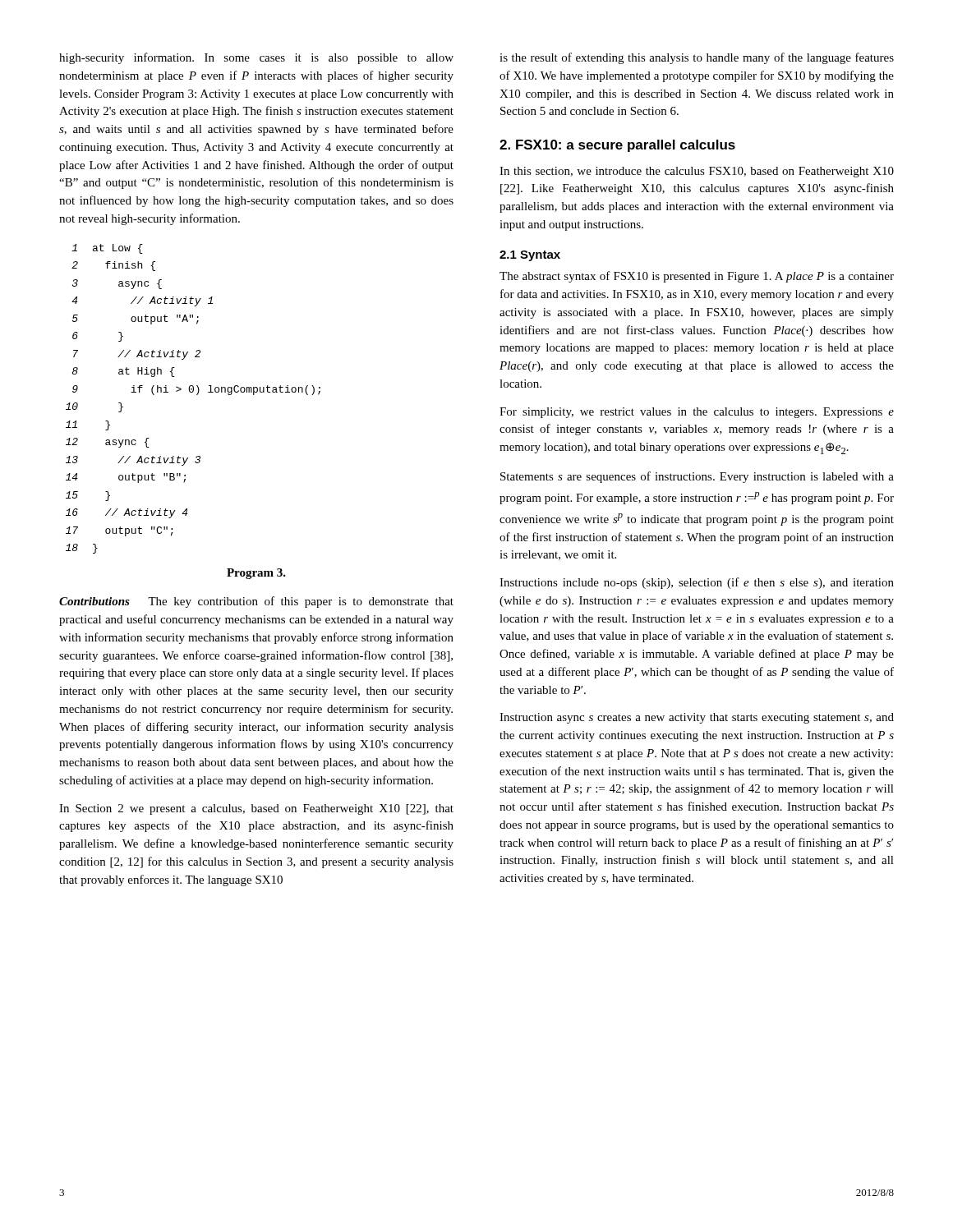Find the text starting "is the result of extending this analysis"

coord(697,85)
